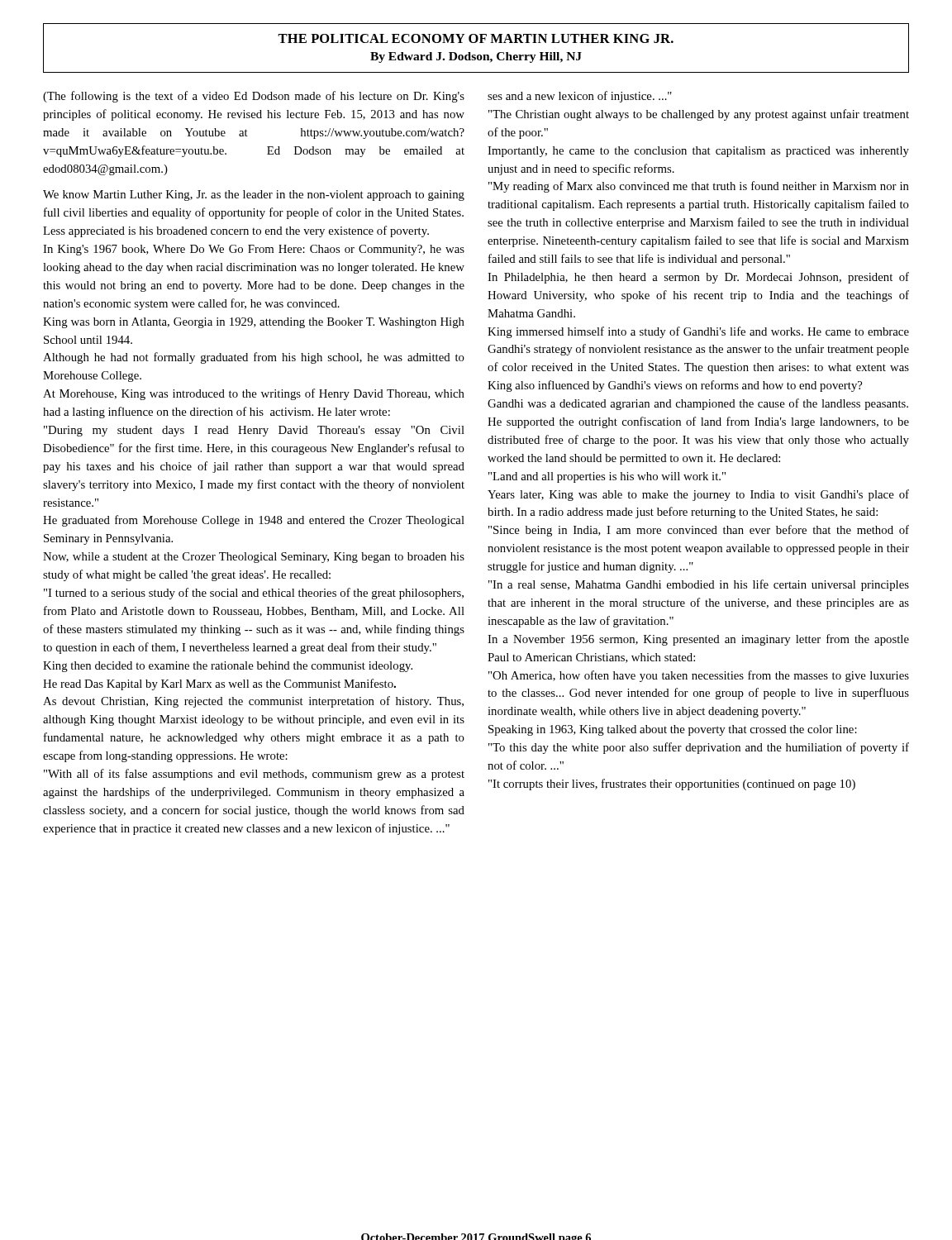Select the region starting ""With all of its false assumptions and evil"
Image resolution: width=952 pixels, height=1240 pixels.
click(x=254, y=802)
